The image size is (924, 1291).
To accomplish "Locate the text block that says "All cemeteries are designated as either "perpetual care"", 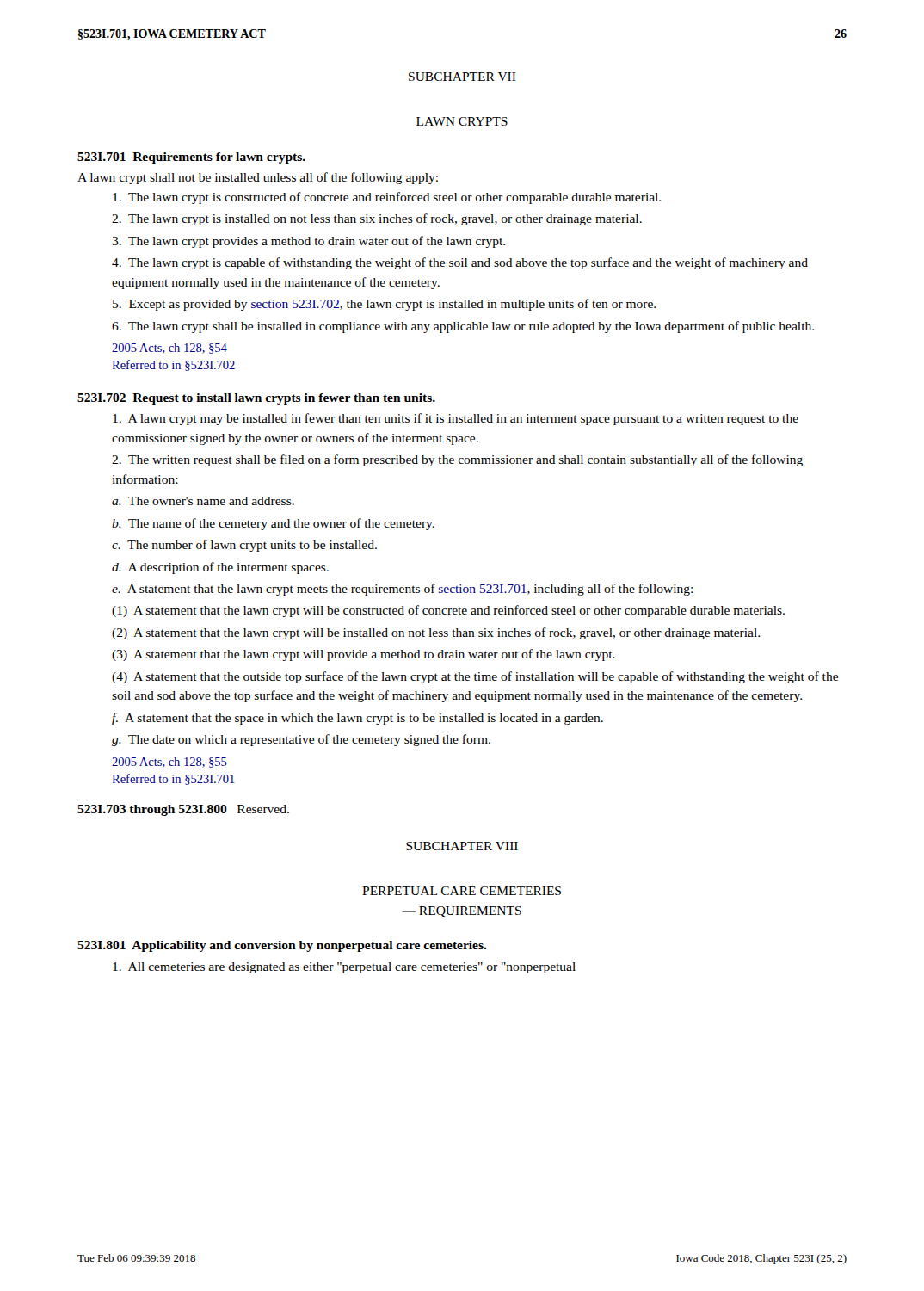I will click(x=344, y=966).
